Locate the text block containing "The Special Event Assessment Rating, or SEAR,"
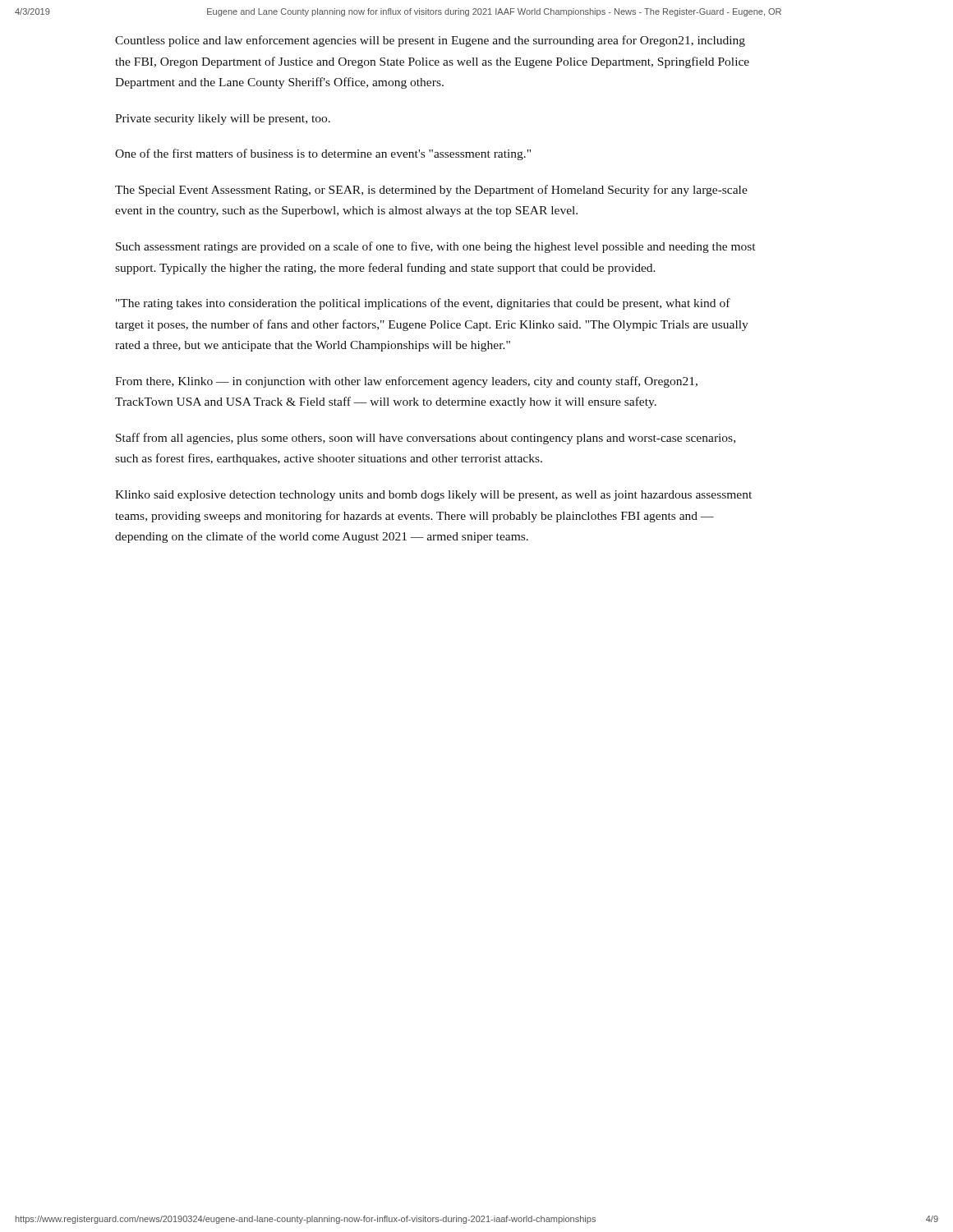 point(431,200)
